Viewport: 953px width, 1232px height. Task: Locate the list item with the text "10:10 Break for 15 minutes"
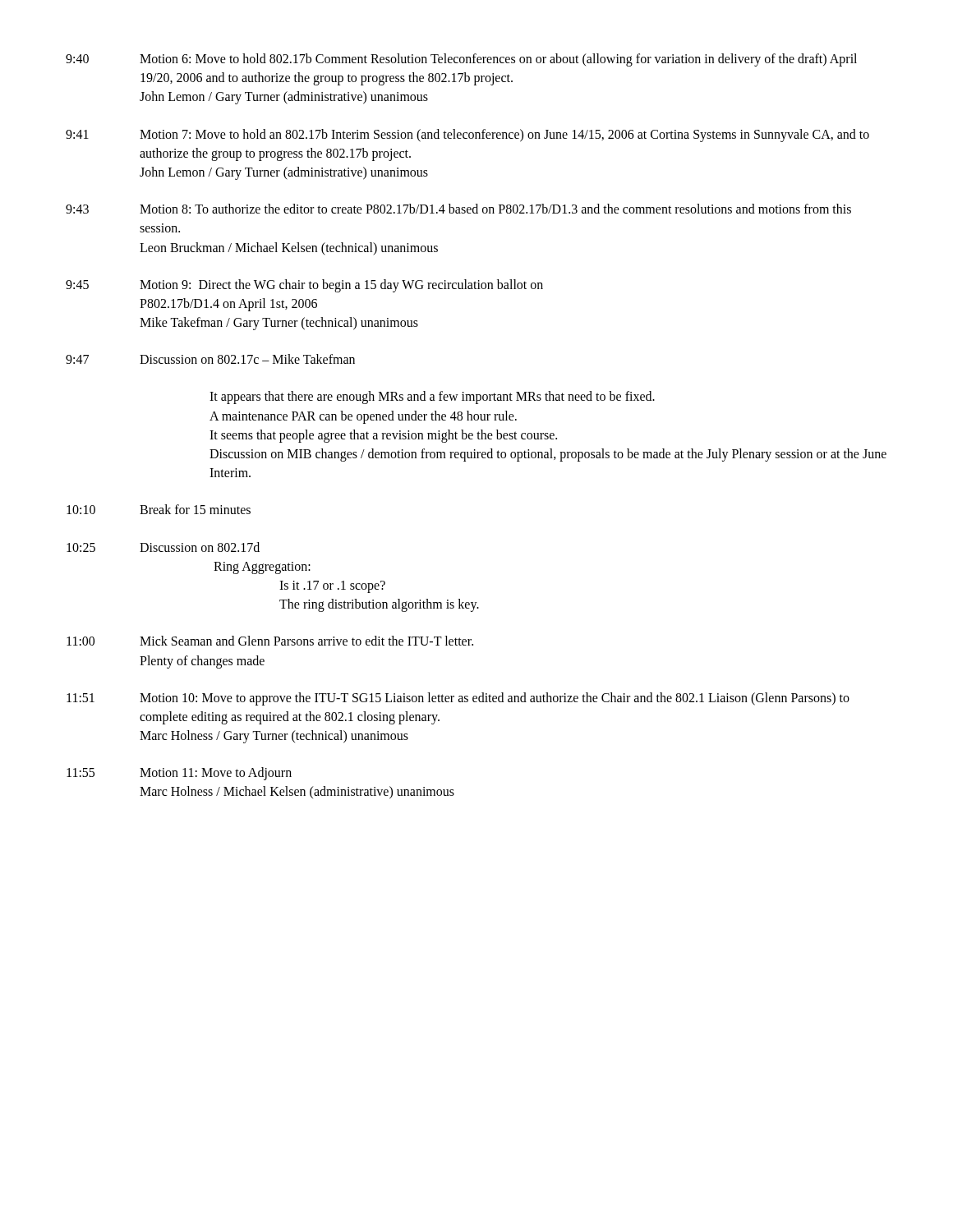click(159, 509)
